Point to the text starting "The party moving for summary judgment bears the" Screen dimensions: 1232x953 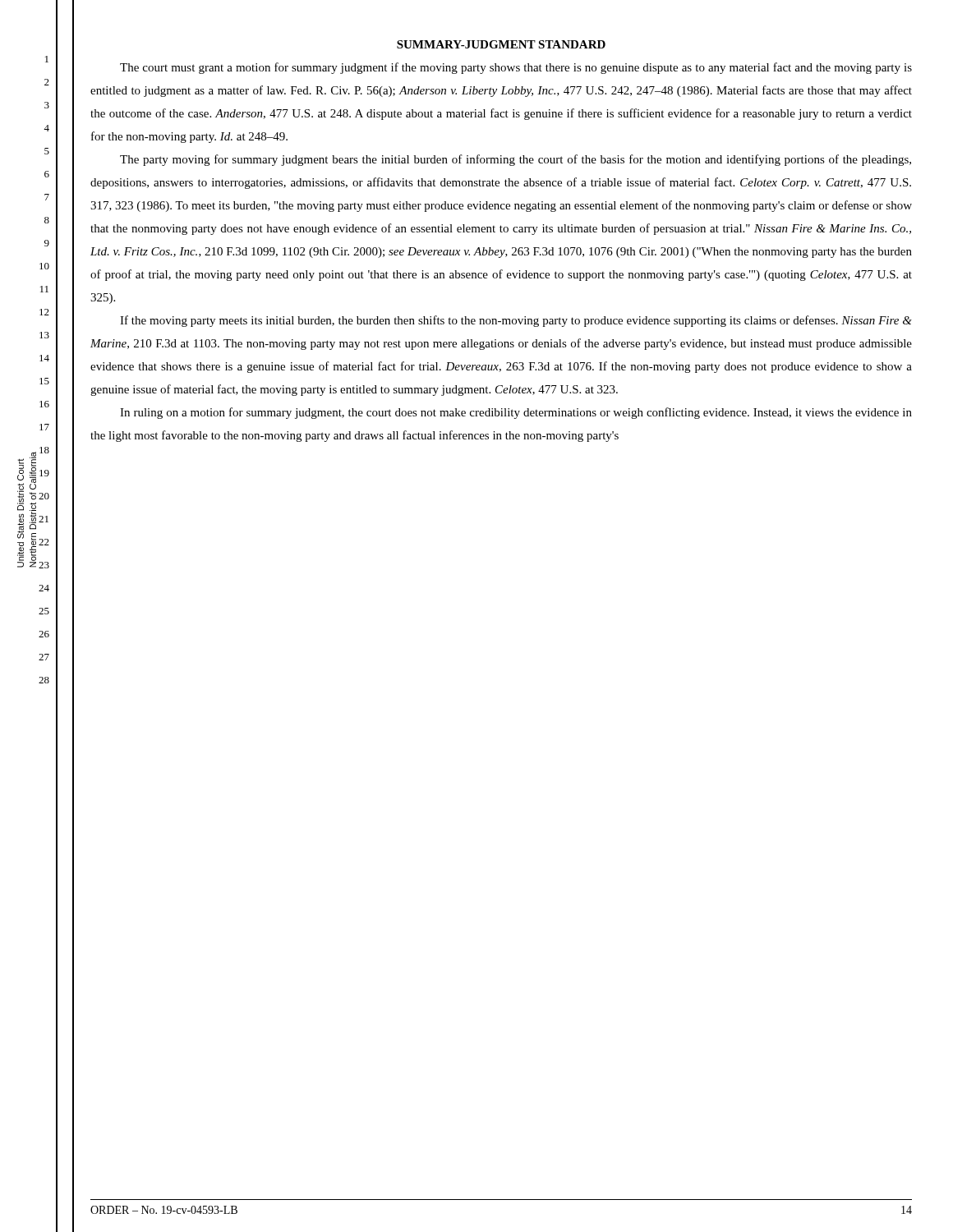pos(501,228)
